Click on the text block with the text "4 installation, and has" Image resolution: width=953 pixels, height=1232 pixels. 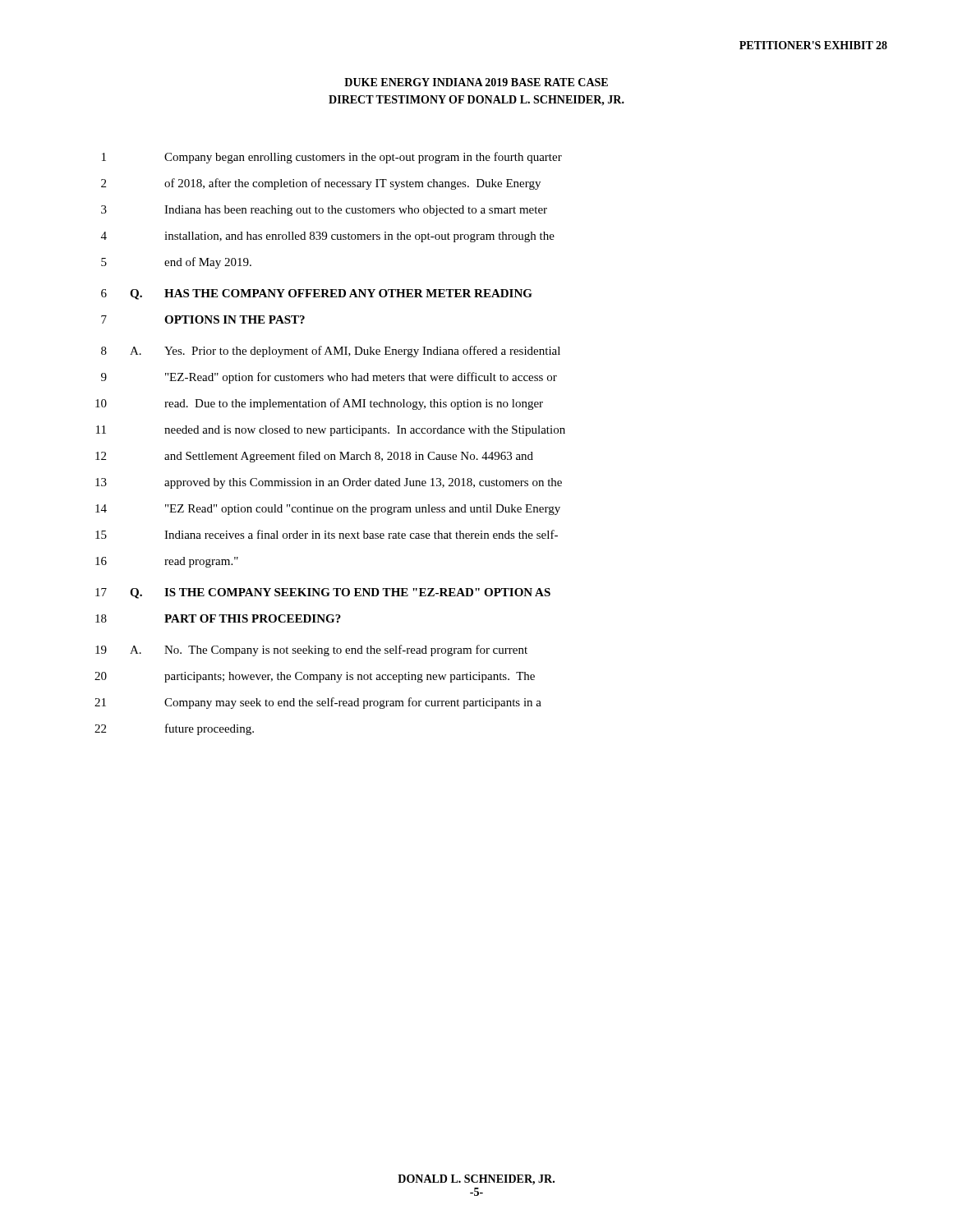coord(476,236)
